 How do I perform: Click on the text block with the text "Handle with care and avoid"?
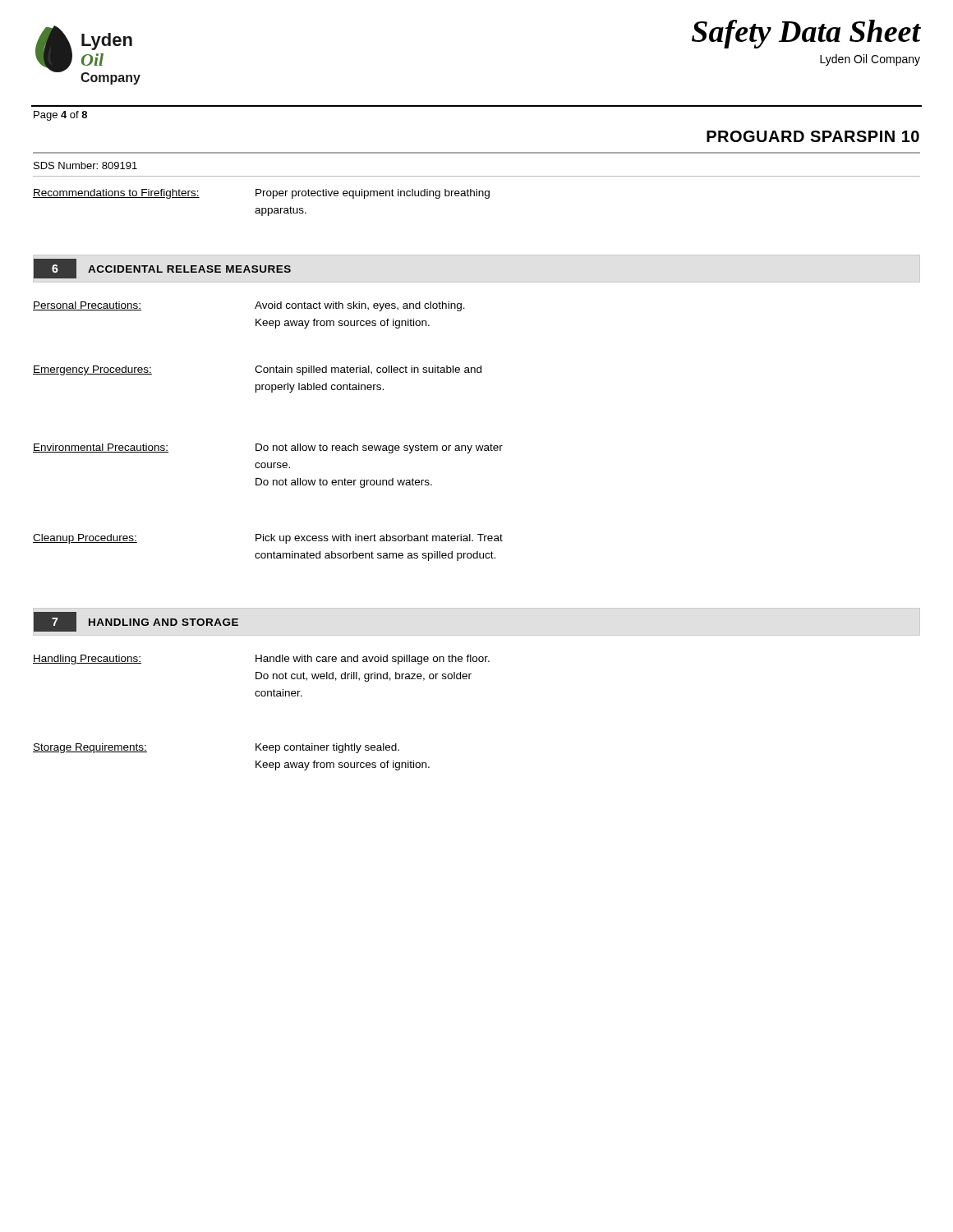372,675
